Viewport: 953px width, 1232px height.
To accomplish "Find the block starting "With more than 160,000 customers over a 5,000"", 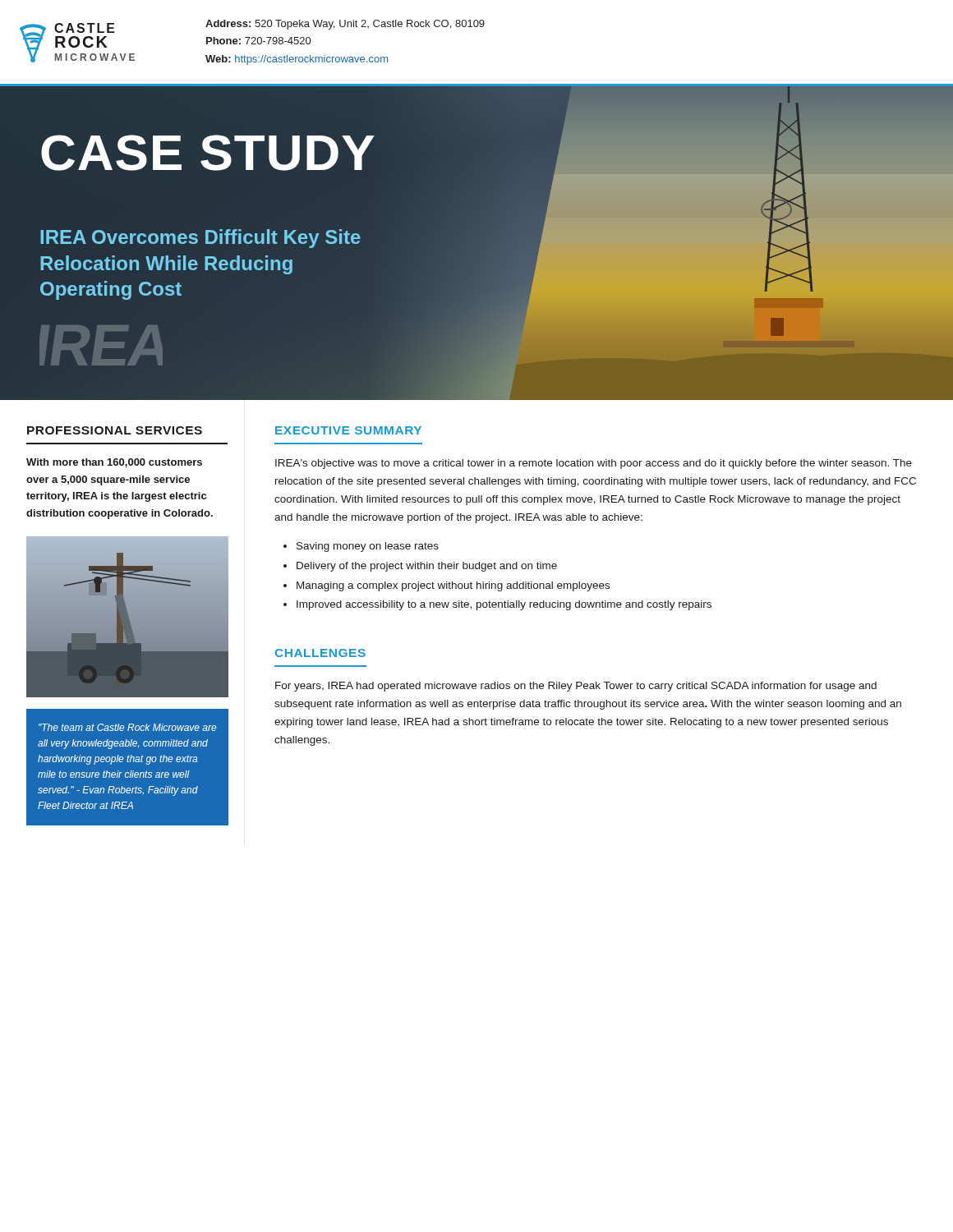I will tap(120, 487).
